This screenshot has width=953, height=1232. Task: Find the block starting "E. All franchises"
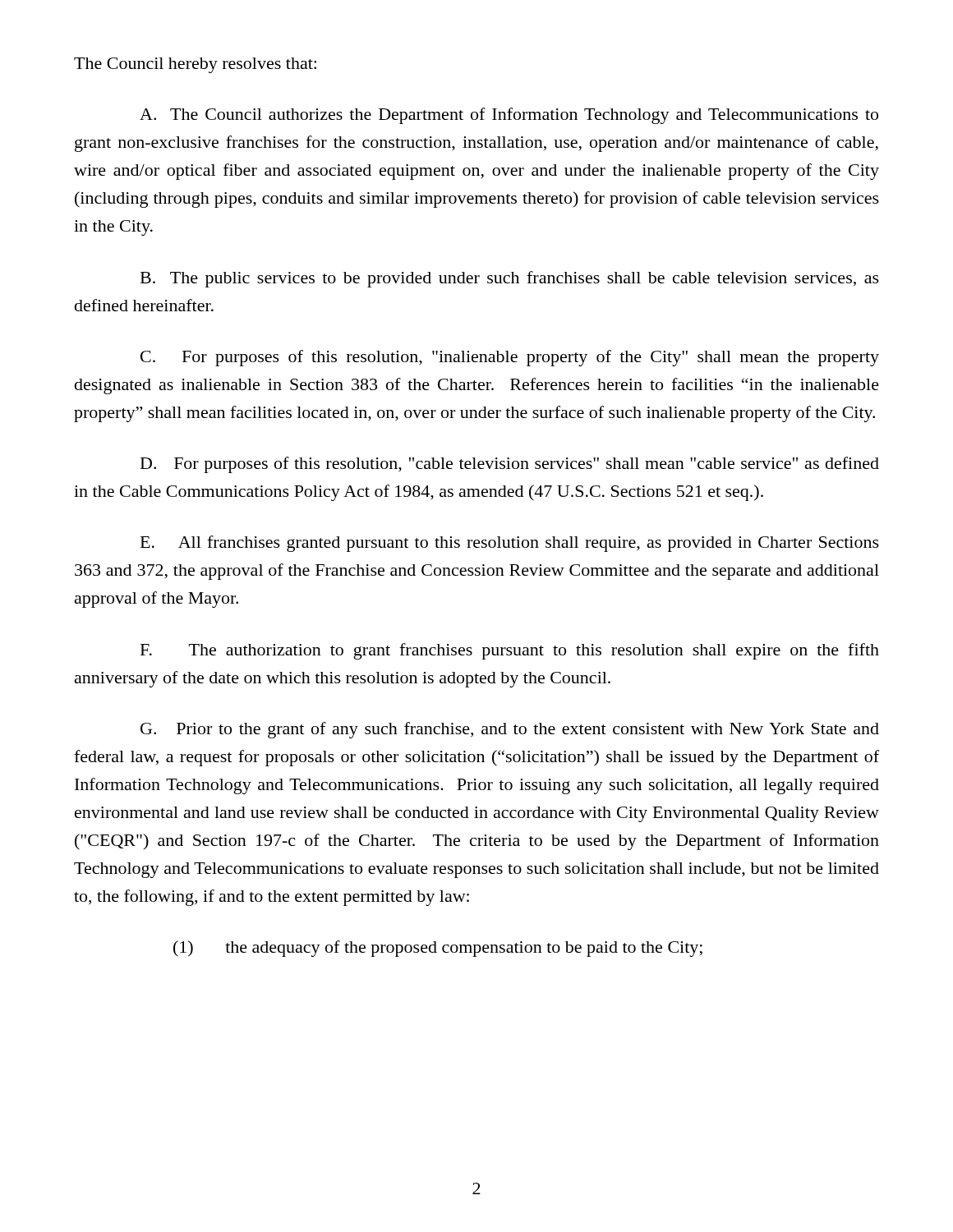point(476,570)
